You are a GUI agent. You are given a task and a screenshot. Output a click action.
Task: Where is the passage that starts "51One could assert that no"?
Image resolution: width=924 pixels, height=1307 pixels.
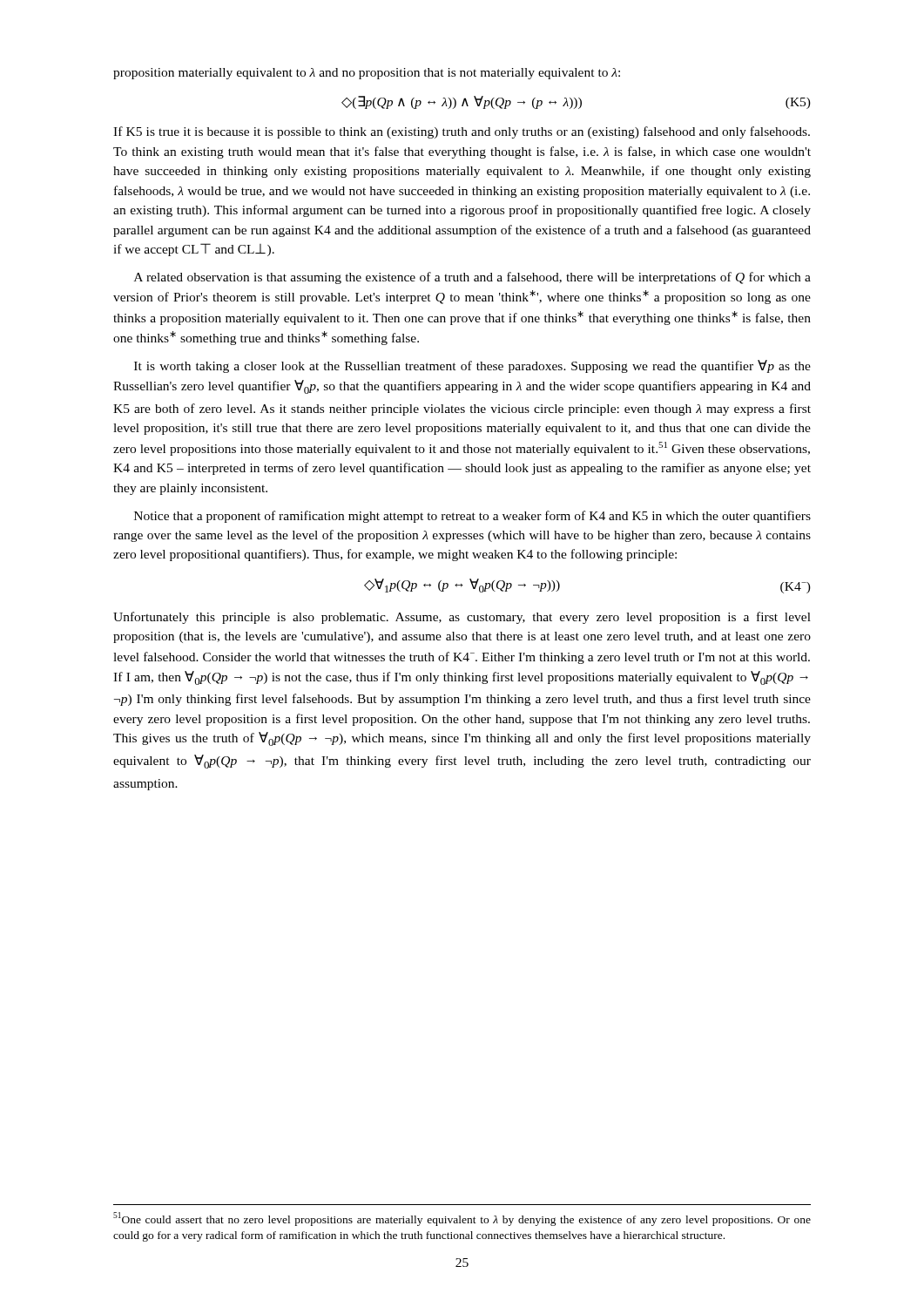pyautogui.click(x=462, y=1227)
